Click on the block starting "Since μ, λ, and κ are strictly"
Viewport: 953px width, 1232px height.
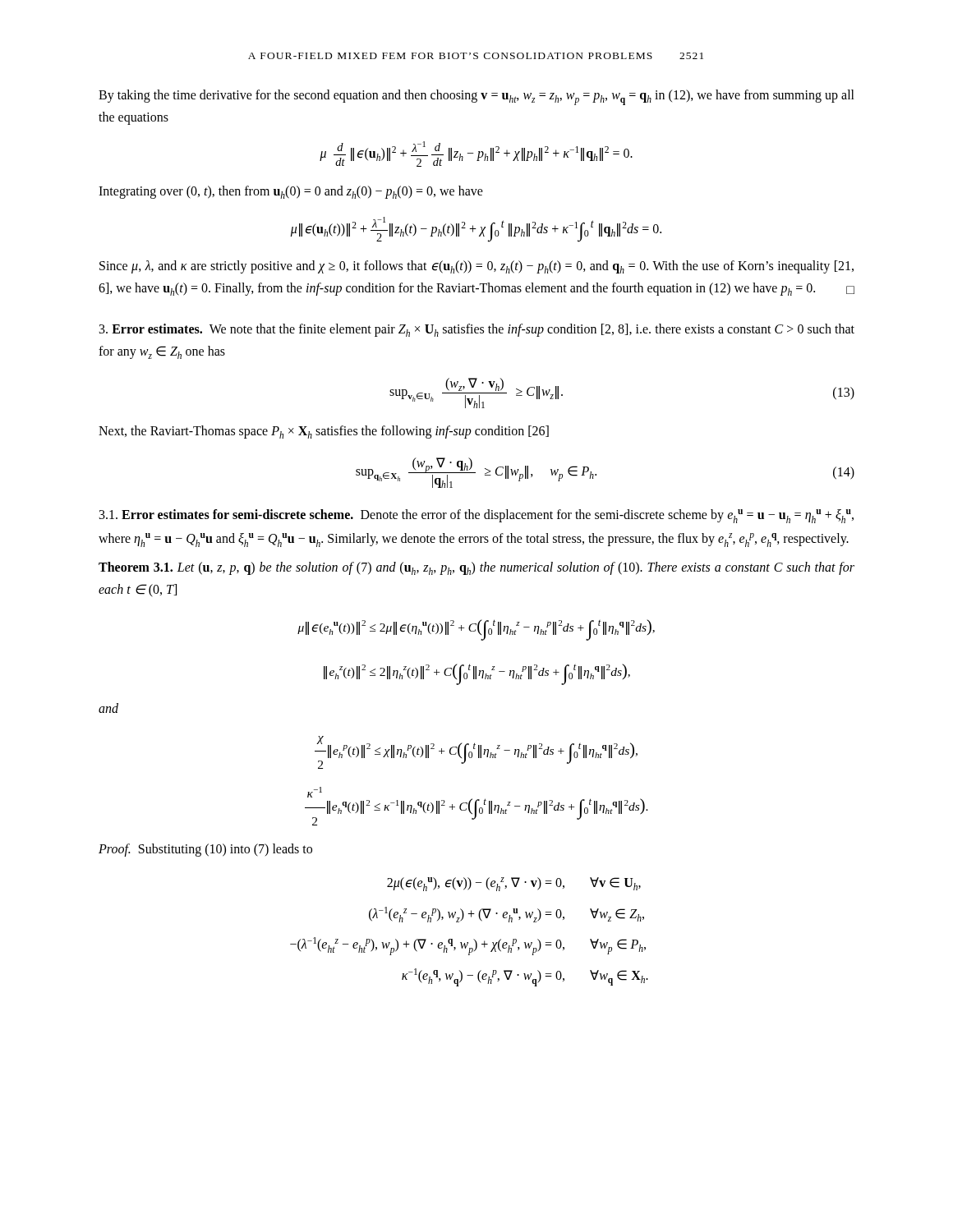[x=476, y=280]
